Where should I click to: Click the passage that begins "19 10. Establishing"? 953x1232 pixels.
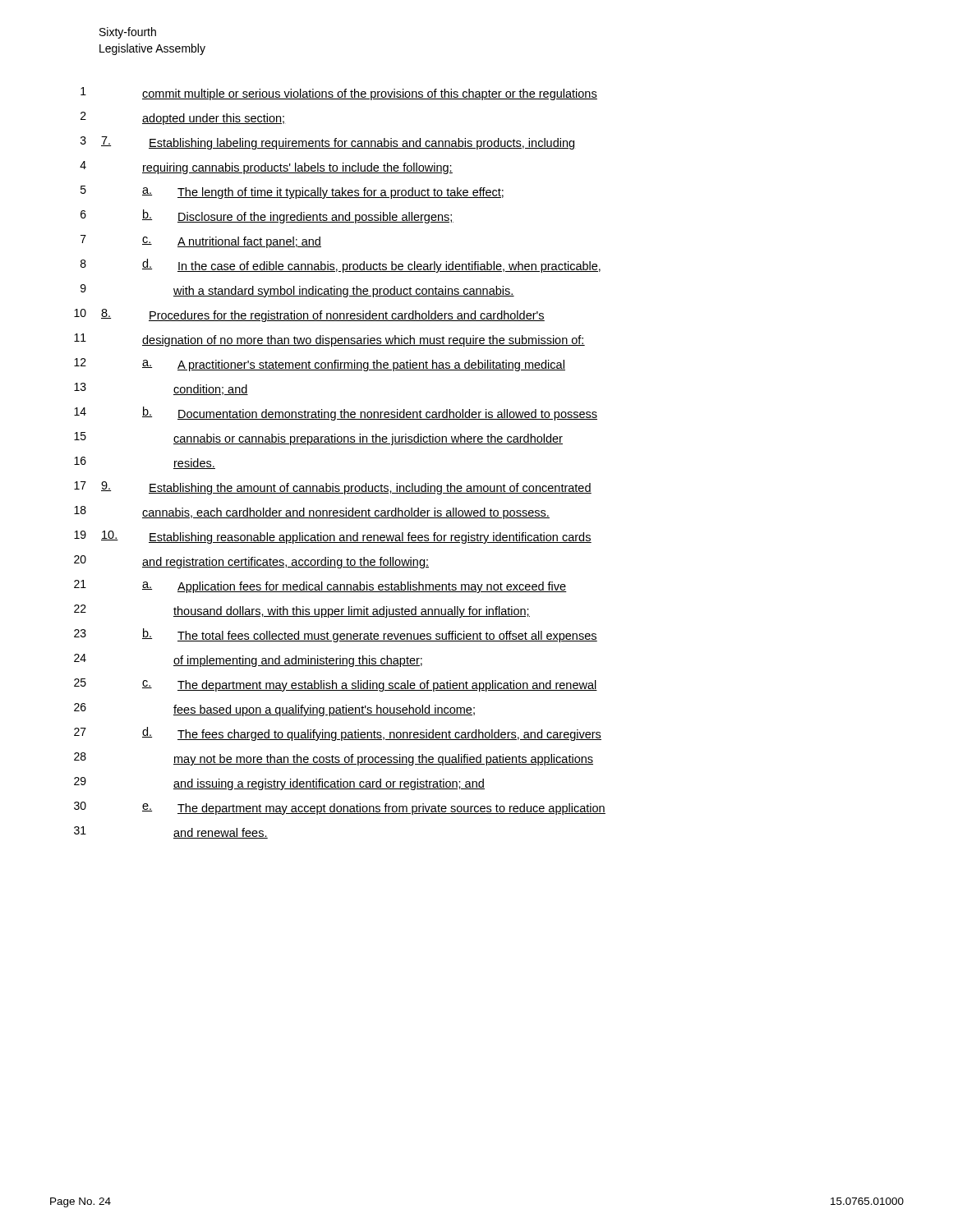tap(476, 536)
